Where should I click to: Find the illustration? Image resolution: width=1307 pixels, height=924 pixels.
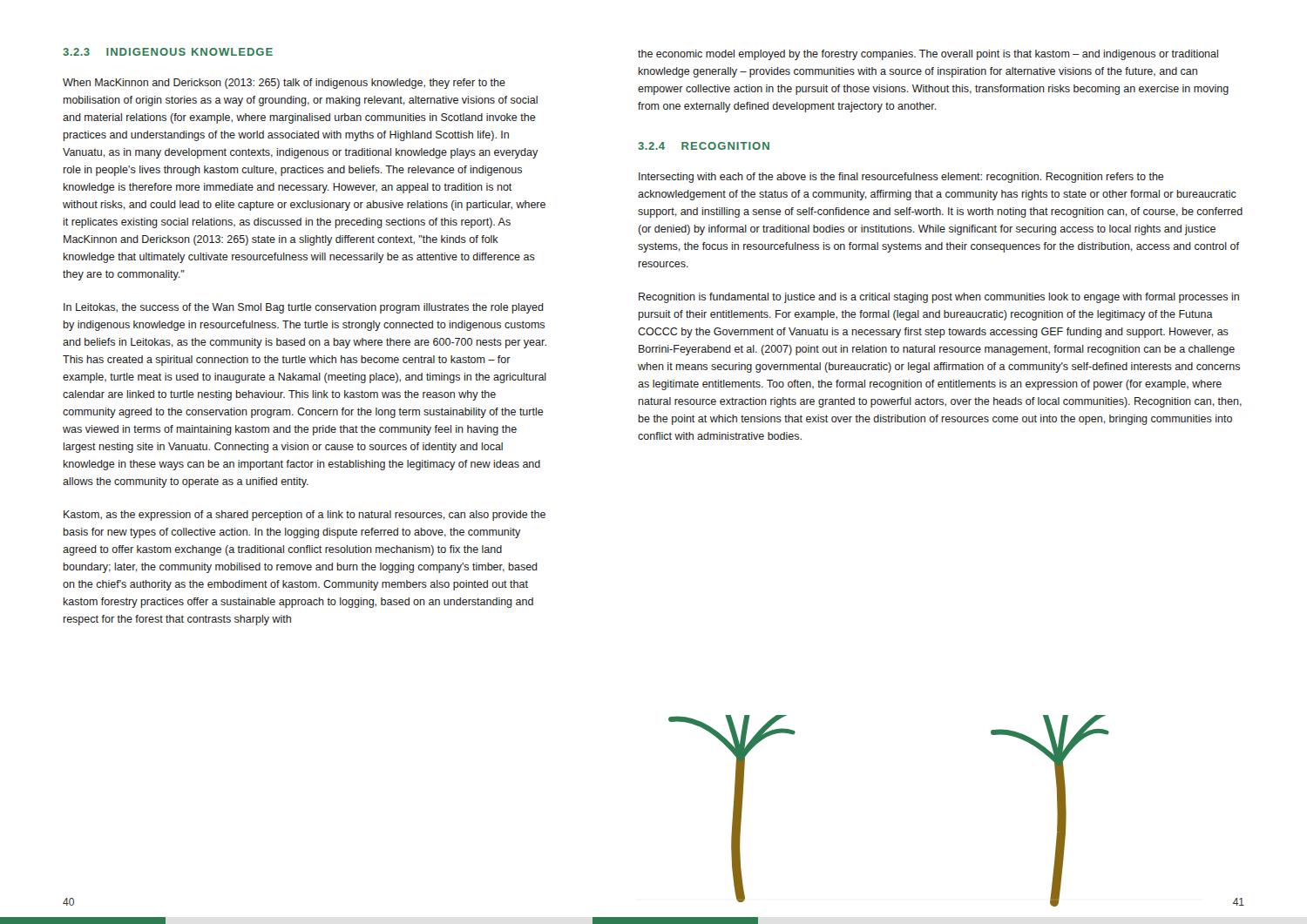pyautogui.click(x=950, y=811)
